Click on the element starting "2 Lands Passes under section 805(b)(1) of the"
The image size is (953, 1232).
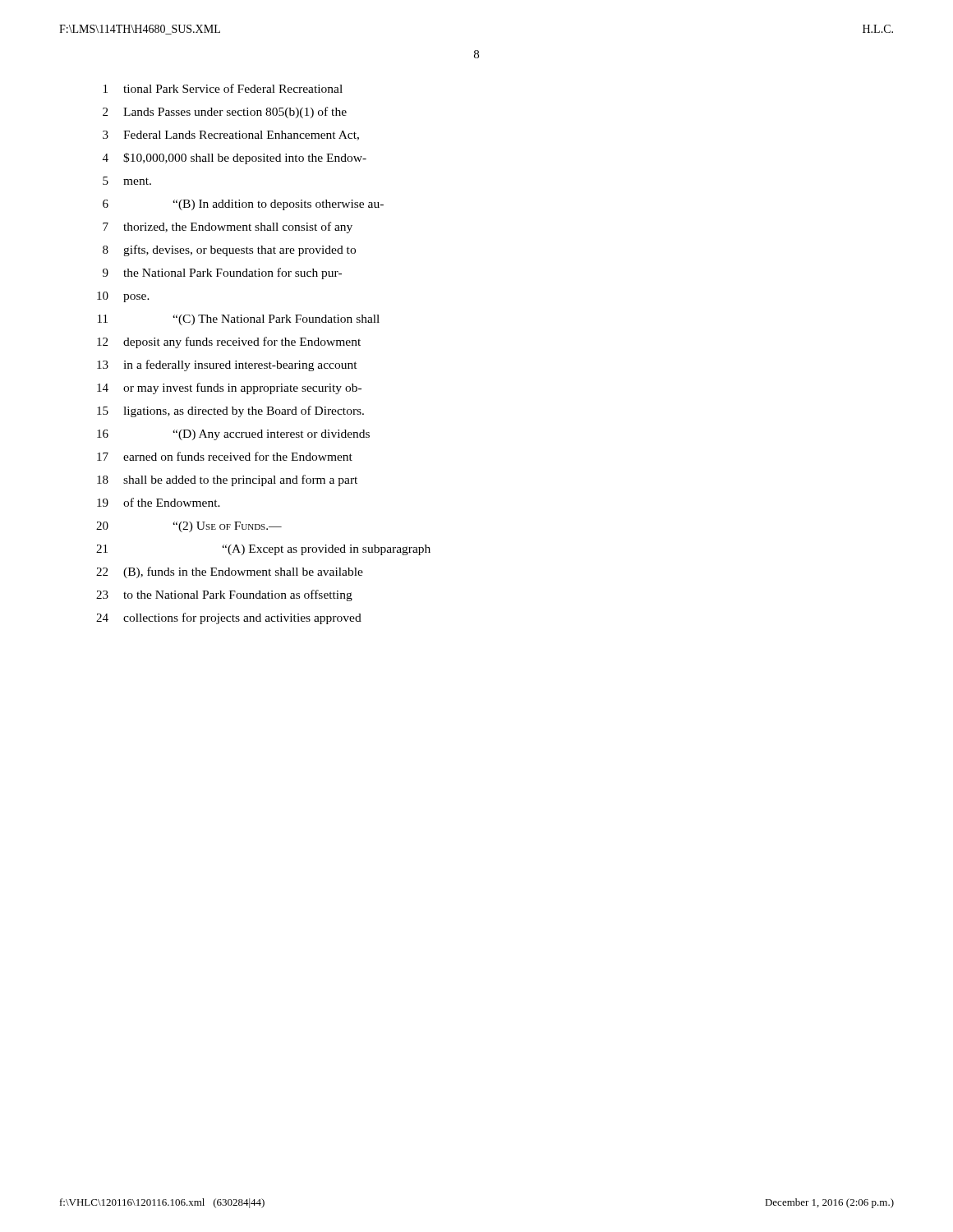tap(225, 113)
